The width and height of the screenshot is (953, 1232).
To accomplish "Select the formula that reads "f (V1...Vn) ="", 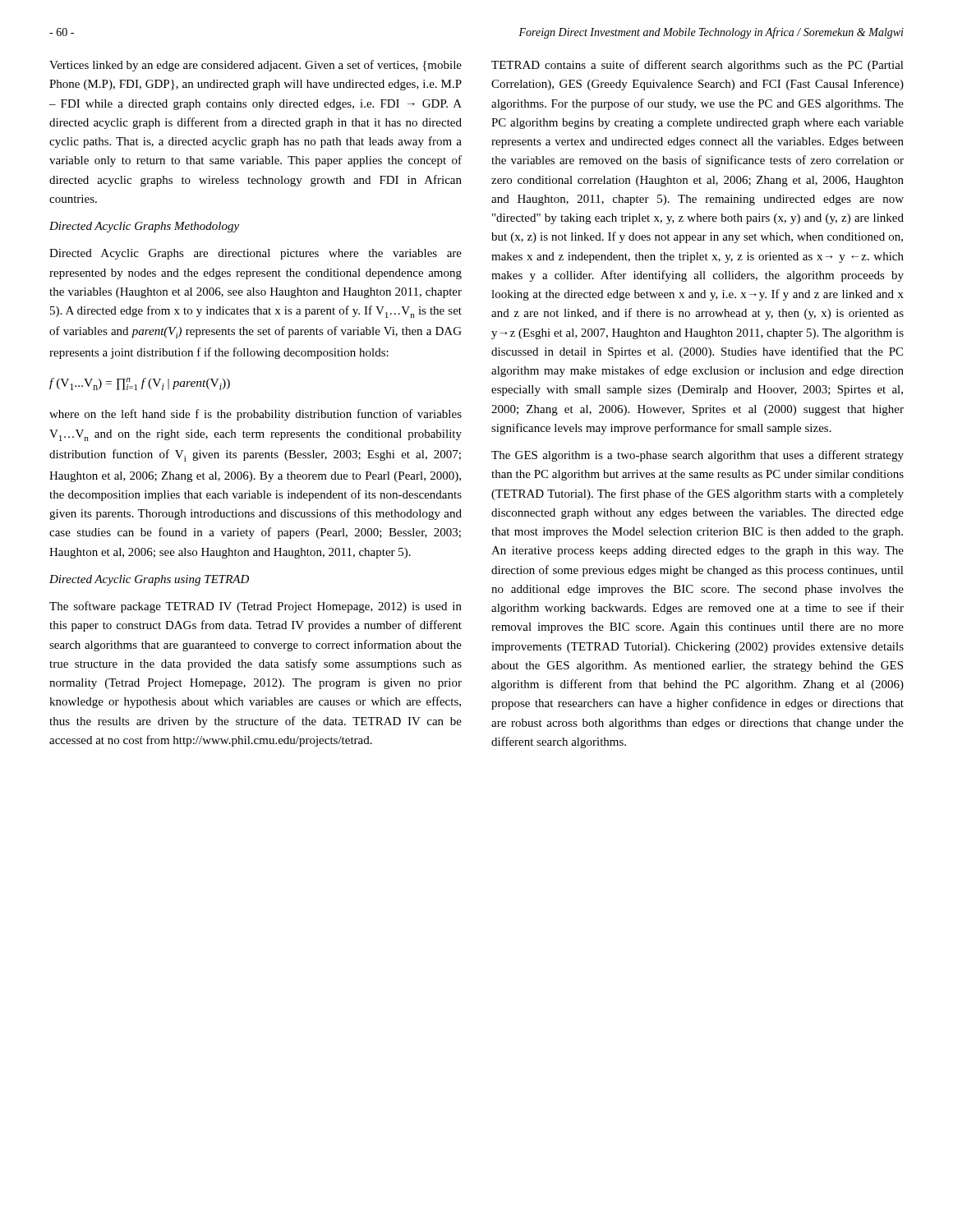I will [x=140, y=384].
